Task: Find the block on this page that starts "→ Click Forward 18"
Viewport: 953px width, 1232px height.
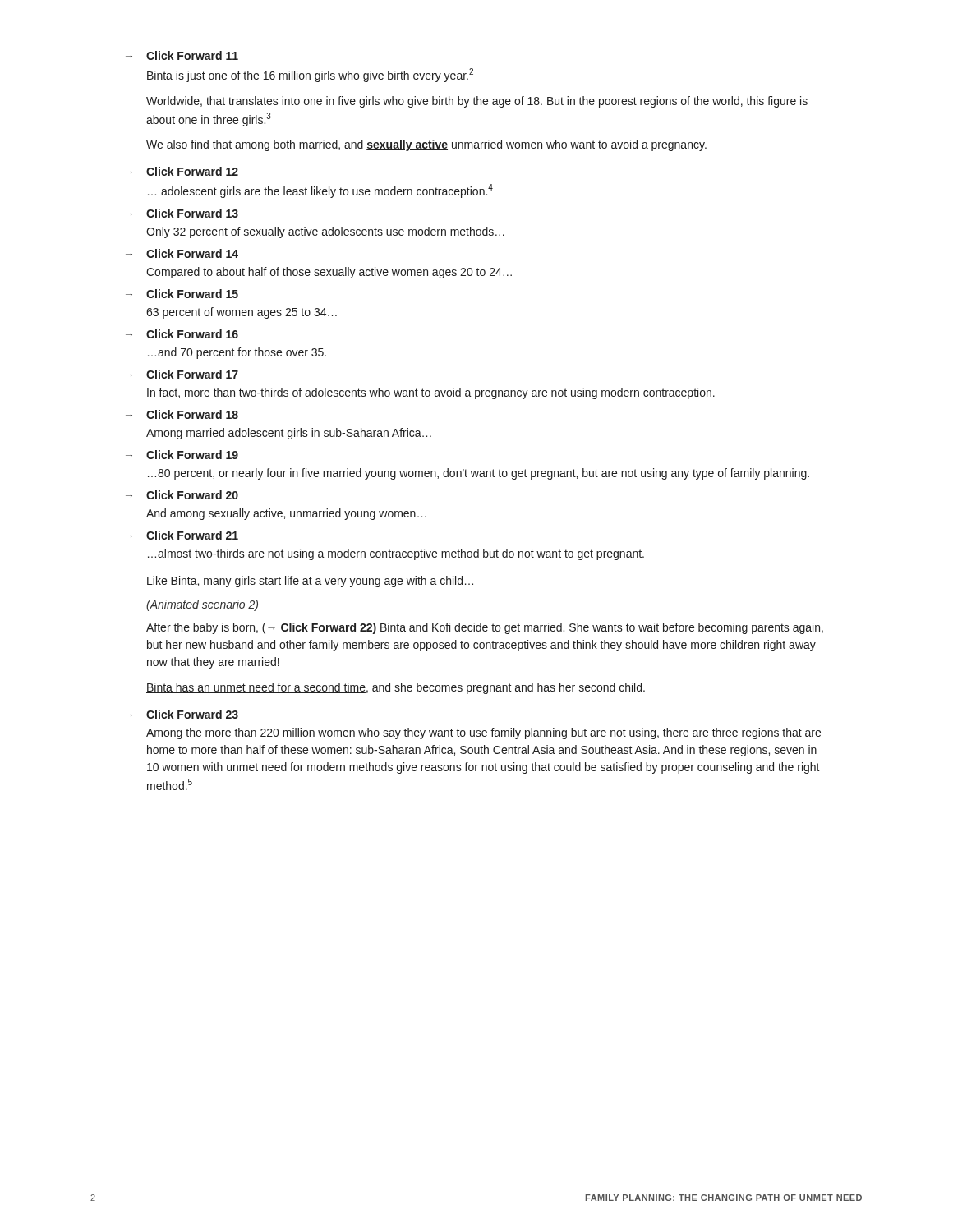Action: click(182, 414)
